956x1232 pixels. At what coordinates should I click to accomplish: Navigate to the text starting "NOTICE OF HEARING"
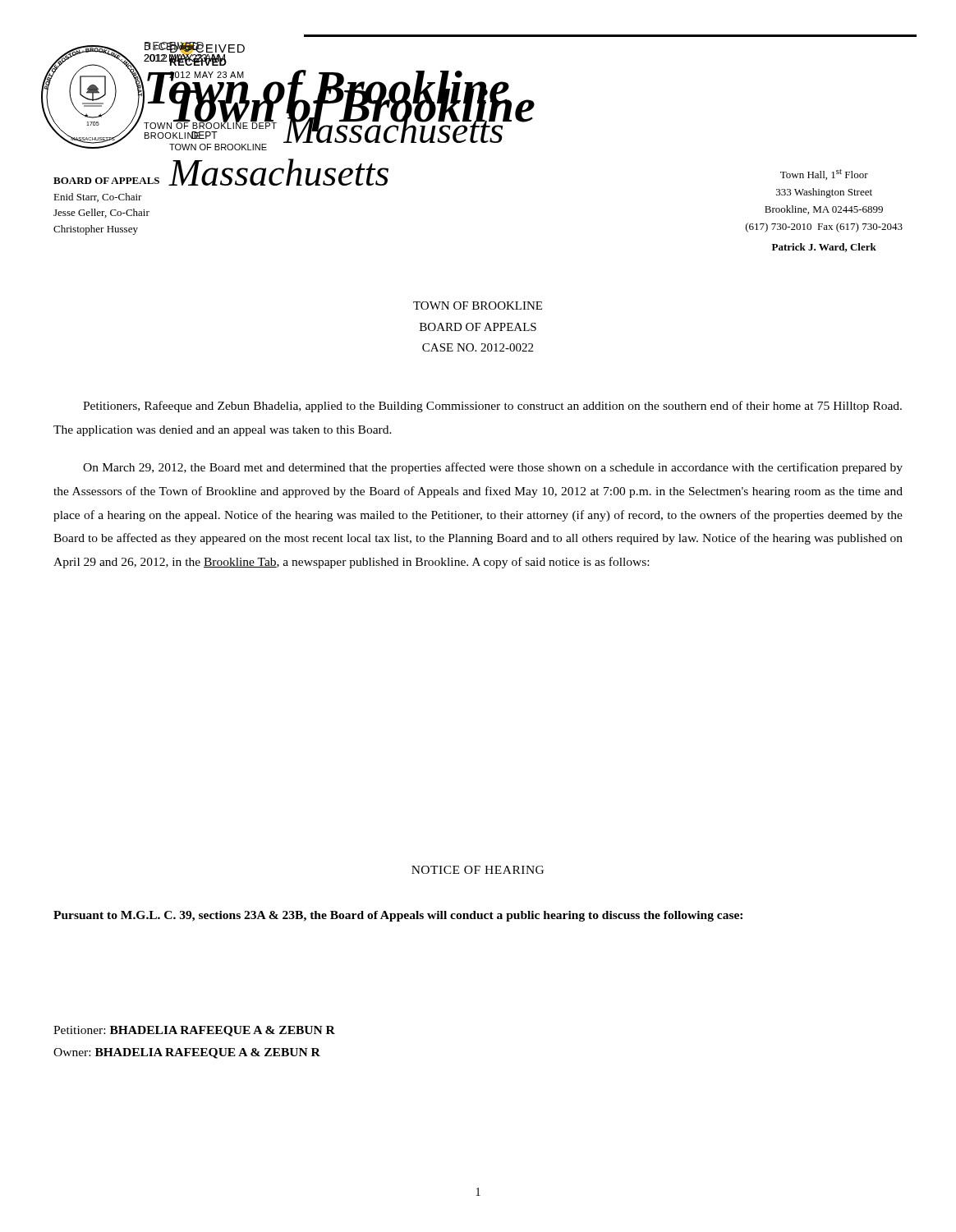point(478,869)
